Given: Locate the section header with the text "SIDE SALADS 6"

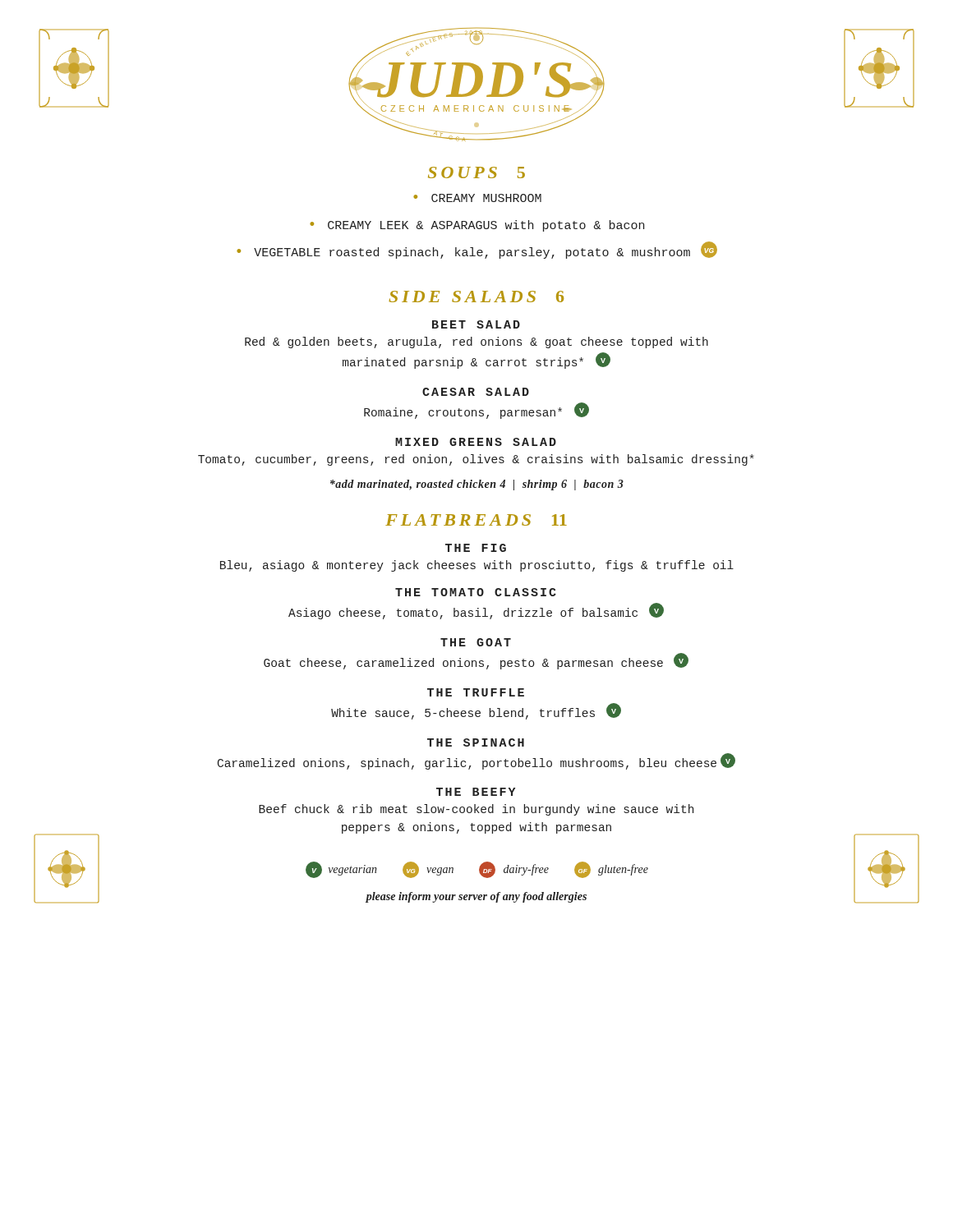Looking at the screenshot, I should [x=476, y=296].
